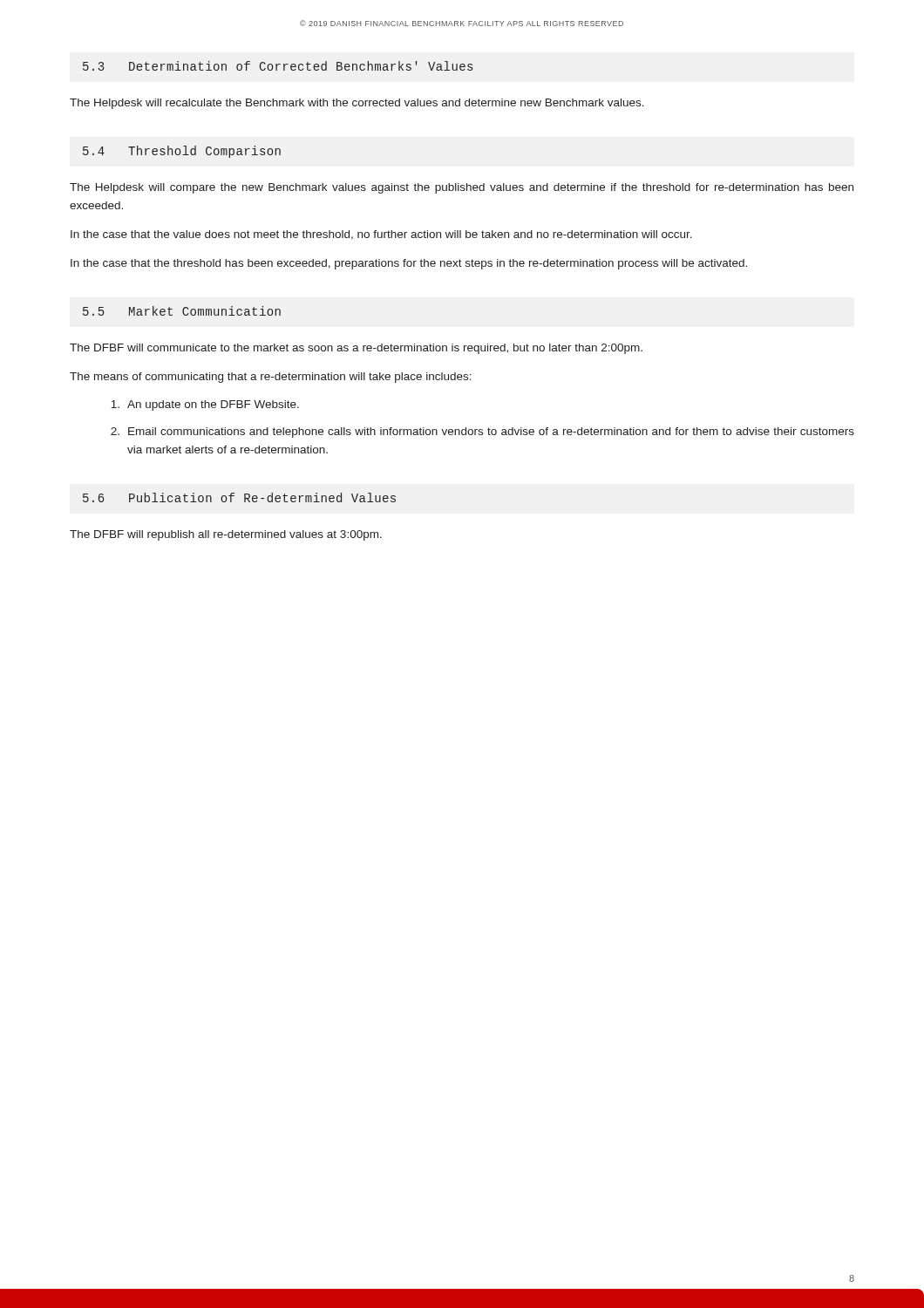Where is the passage that starts "In the case that the value does not"?

click(x=381, y=234)
